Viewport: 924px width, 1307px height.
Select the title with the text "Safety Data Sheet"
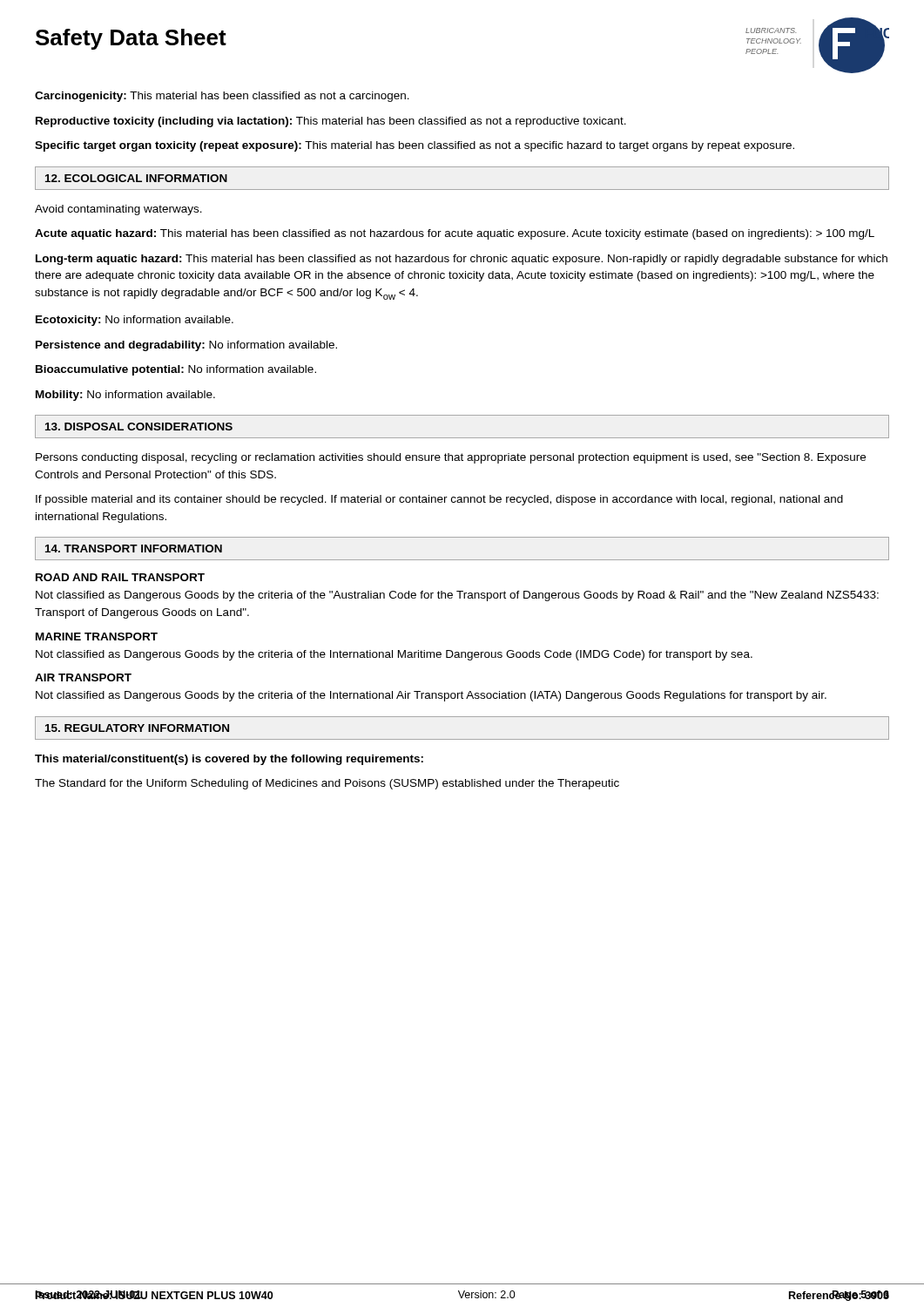[130, 38]
